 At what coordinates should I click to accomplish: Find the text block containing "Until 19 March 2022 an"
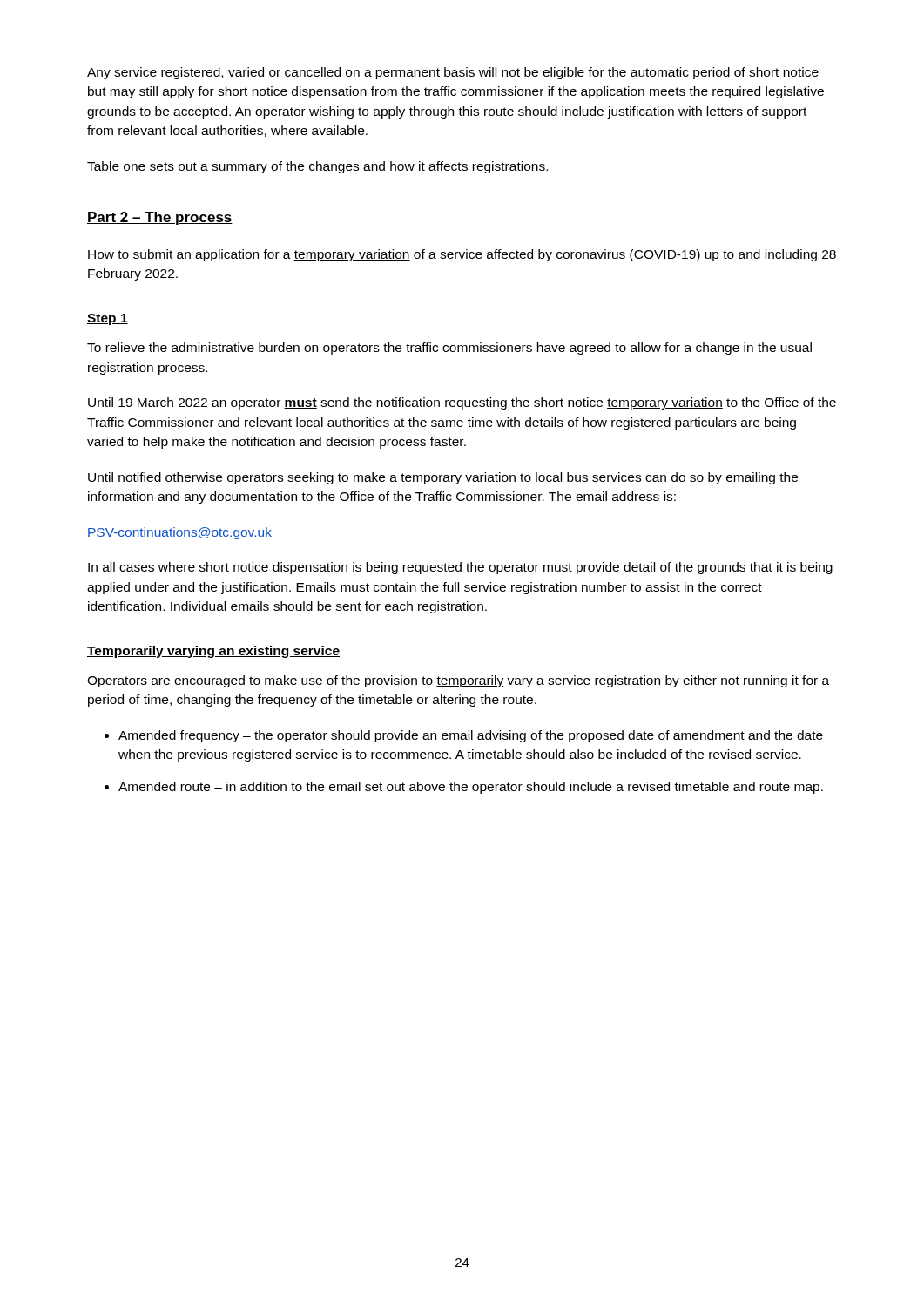point(462,422)
